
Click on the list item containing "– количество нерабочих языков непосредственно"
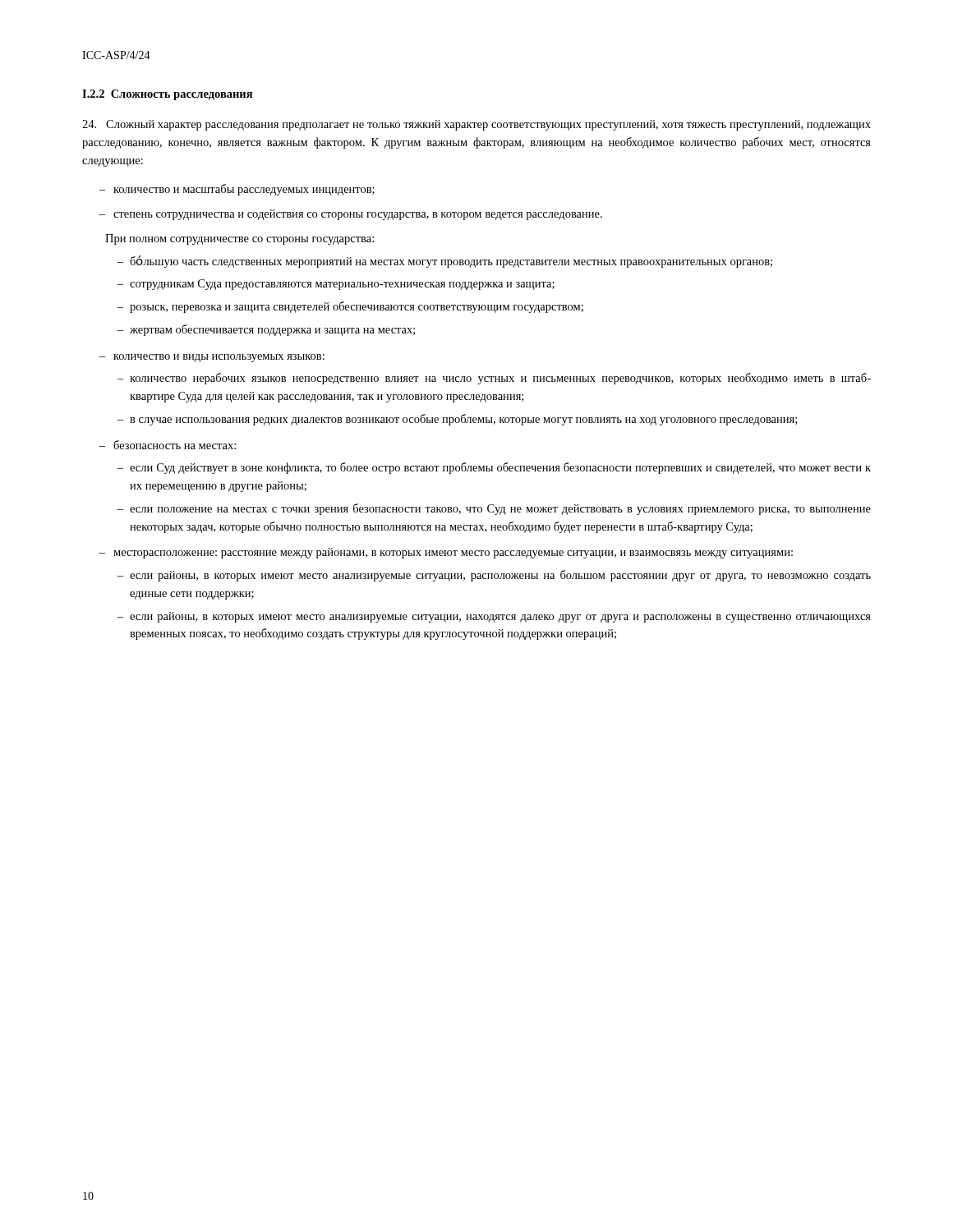click(488, 388)
